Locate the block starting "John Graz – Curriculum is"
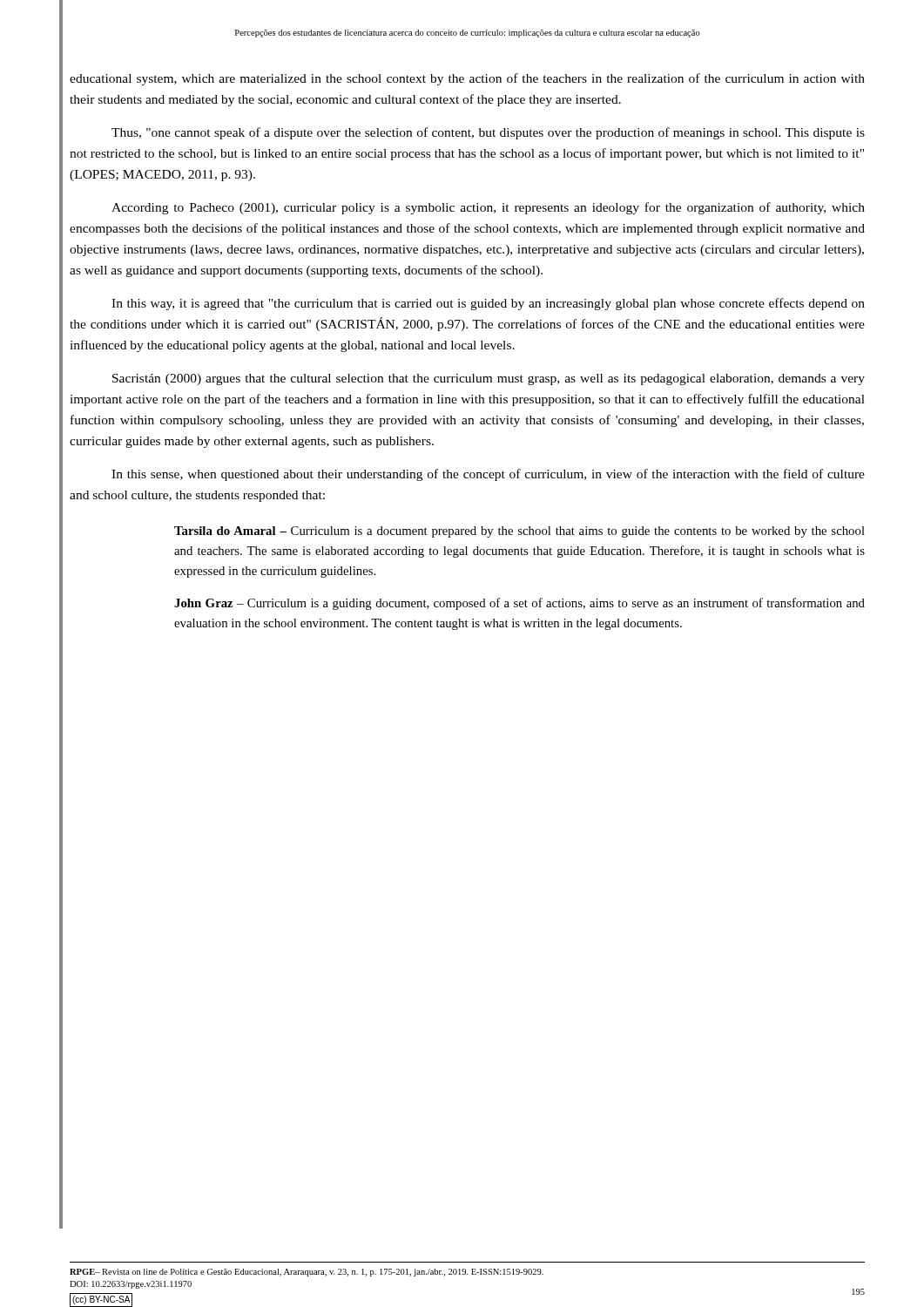 point(519,613)
